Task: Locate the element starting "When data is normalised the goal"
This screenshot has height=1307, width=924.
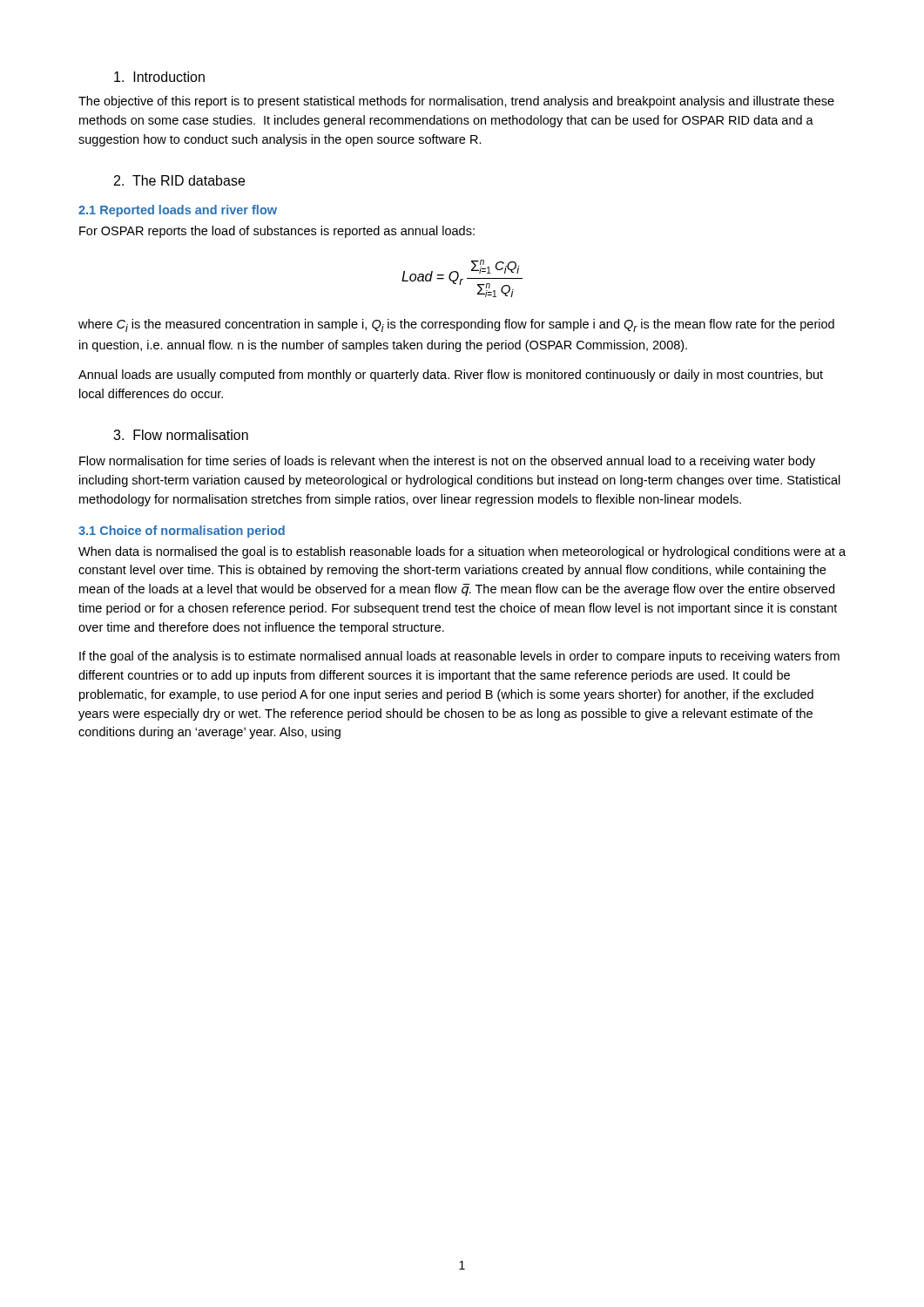Action: tap(462, 590)
